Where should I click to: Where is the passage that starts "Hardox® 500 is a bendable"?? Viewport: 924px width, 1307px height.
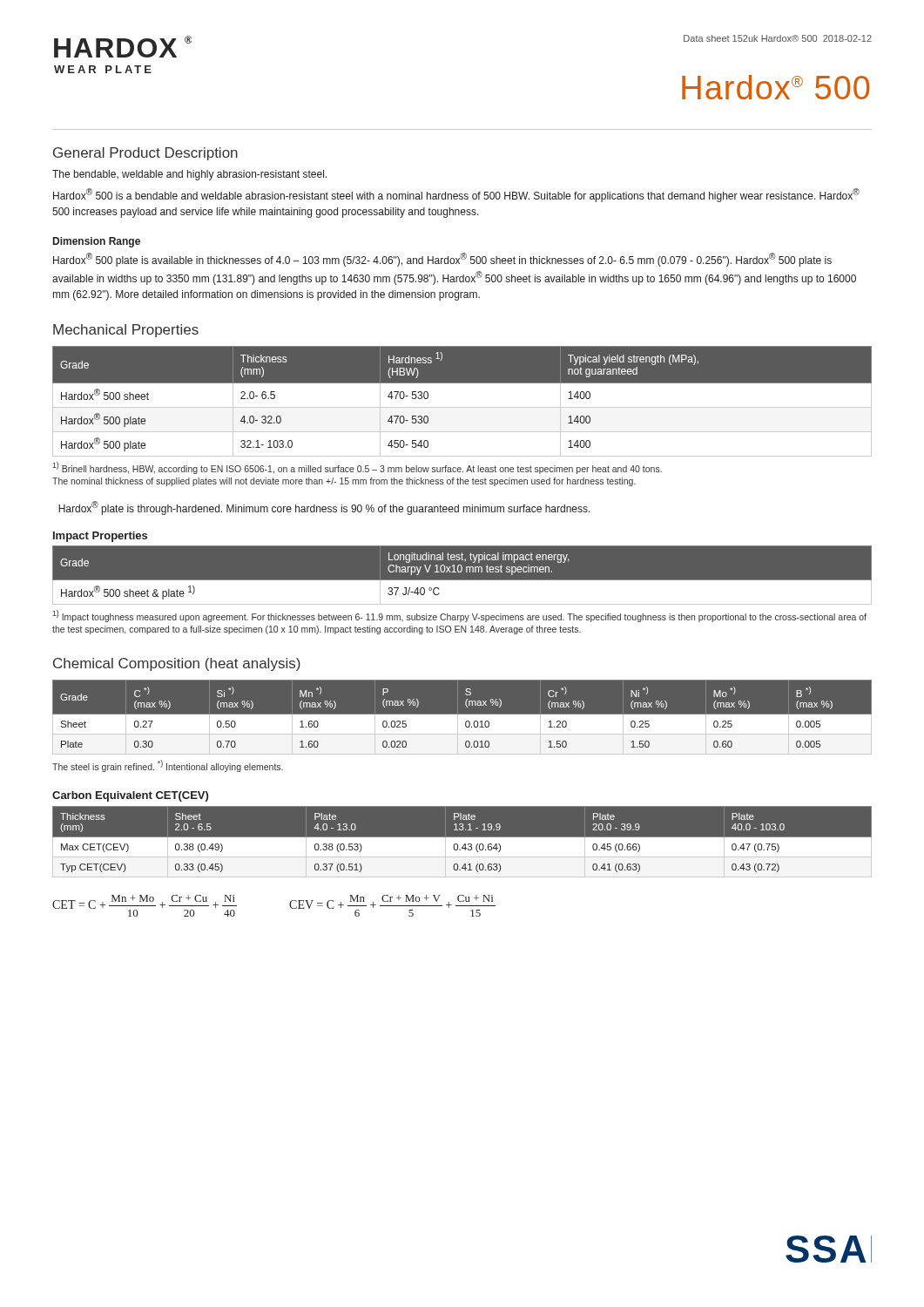(456, 203)
